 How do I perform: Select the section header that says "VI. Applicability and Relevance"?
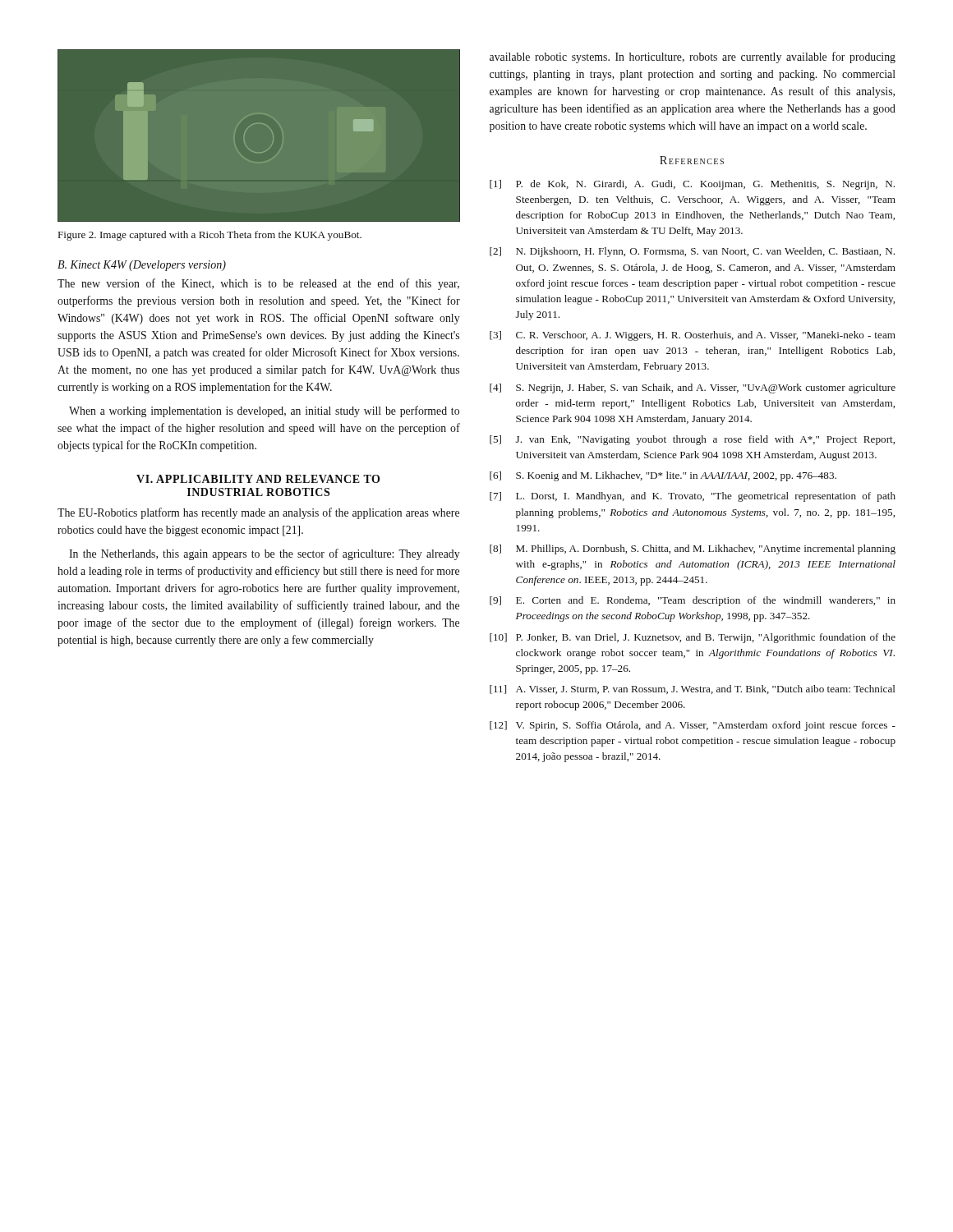[259, 486]
